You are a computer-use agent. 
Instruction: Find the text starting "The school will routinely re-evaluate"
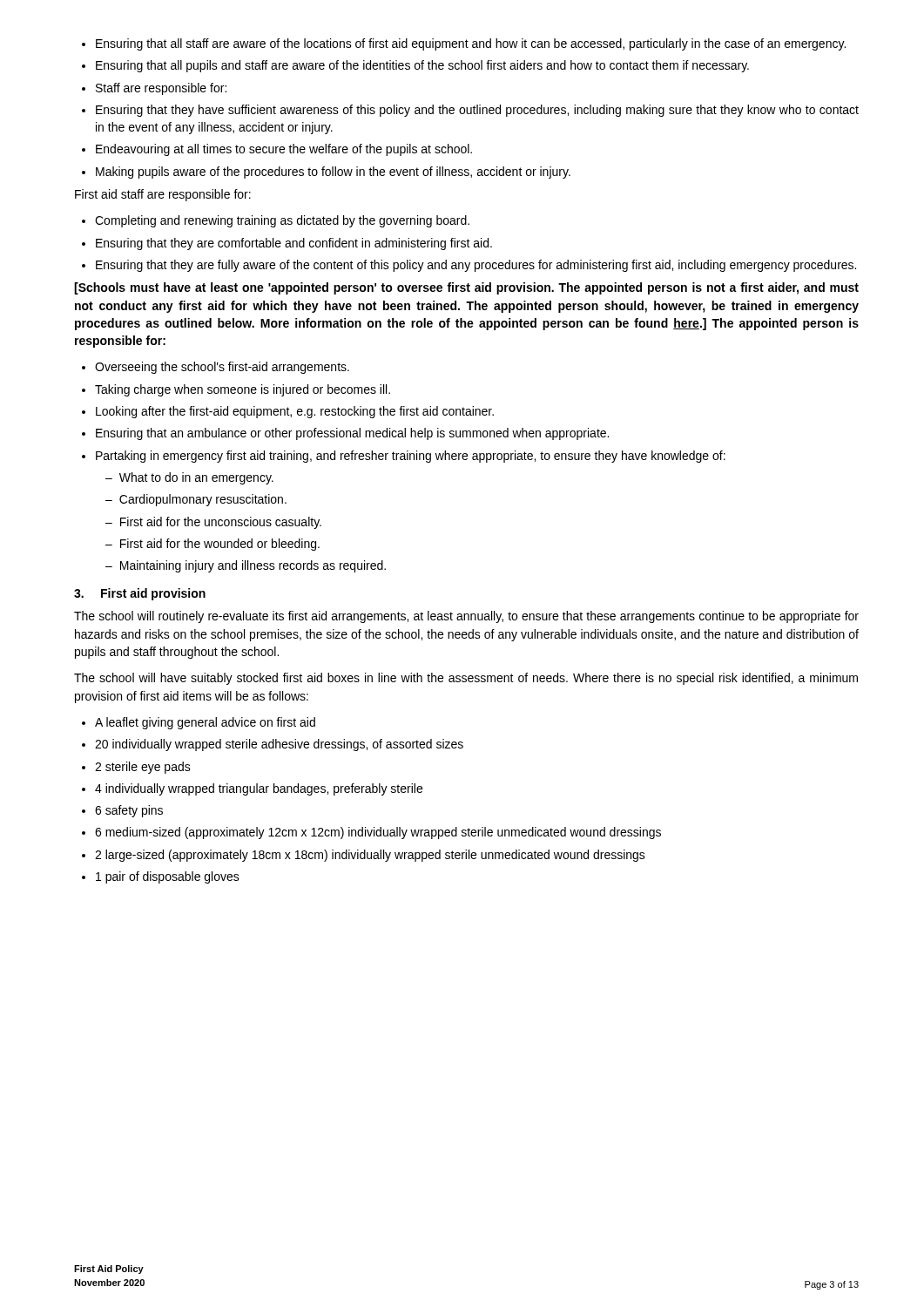pos(466,634)
